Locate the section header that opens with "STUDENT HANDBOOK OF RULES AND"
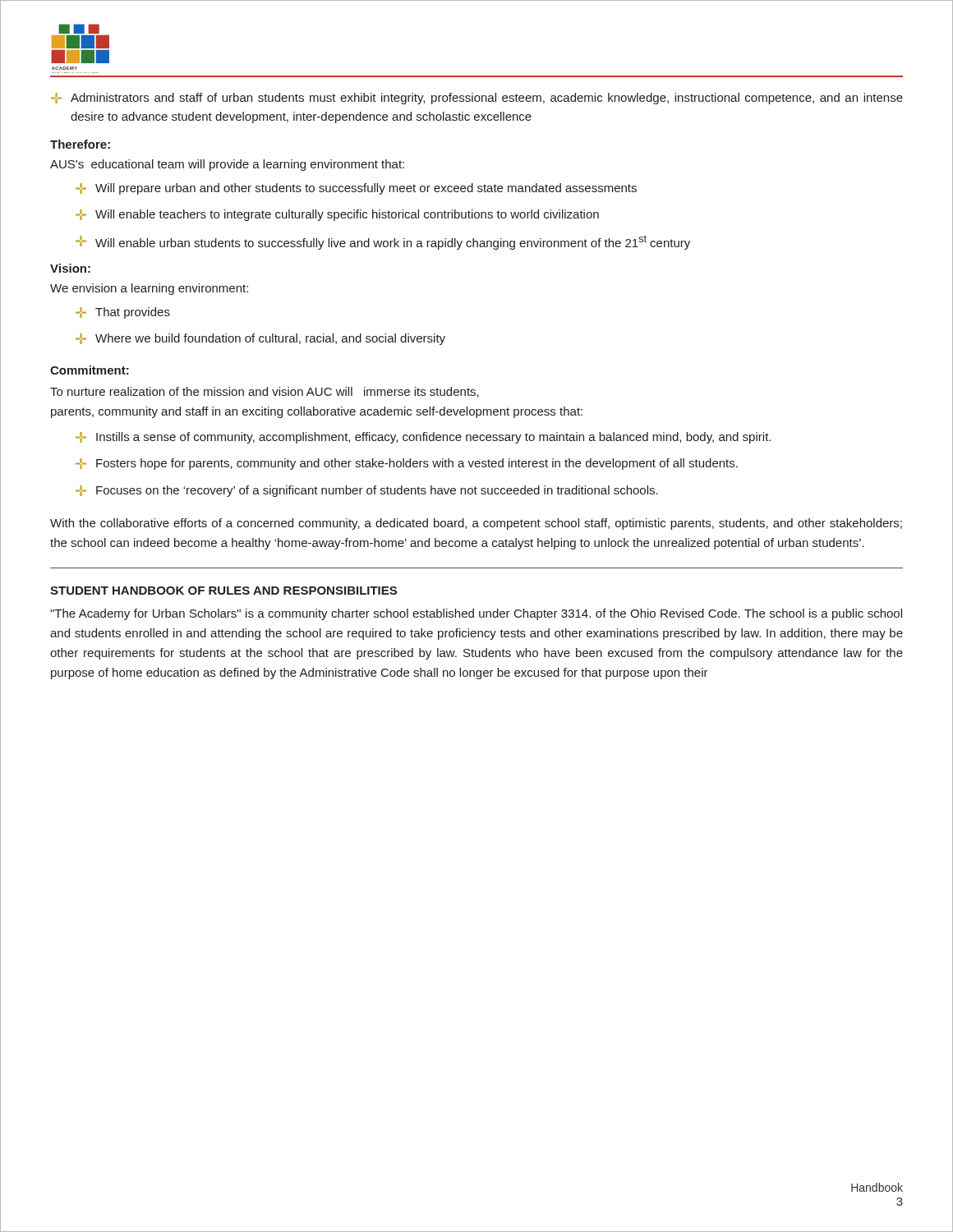This screenshot has height=1232, width=953. click(224, 590)
